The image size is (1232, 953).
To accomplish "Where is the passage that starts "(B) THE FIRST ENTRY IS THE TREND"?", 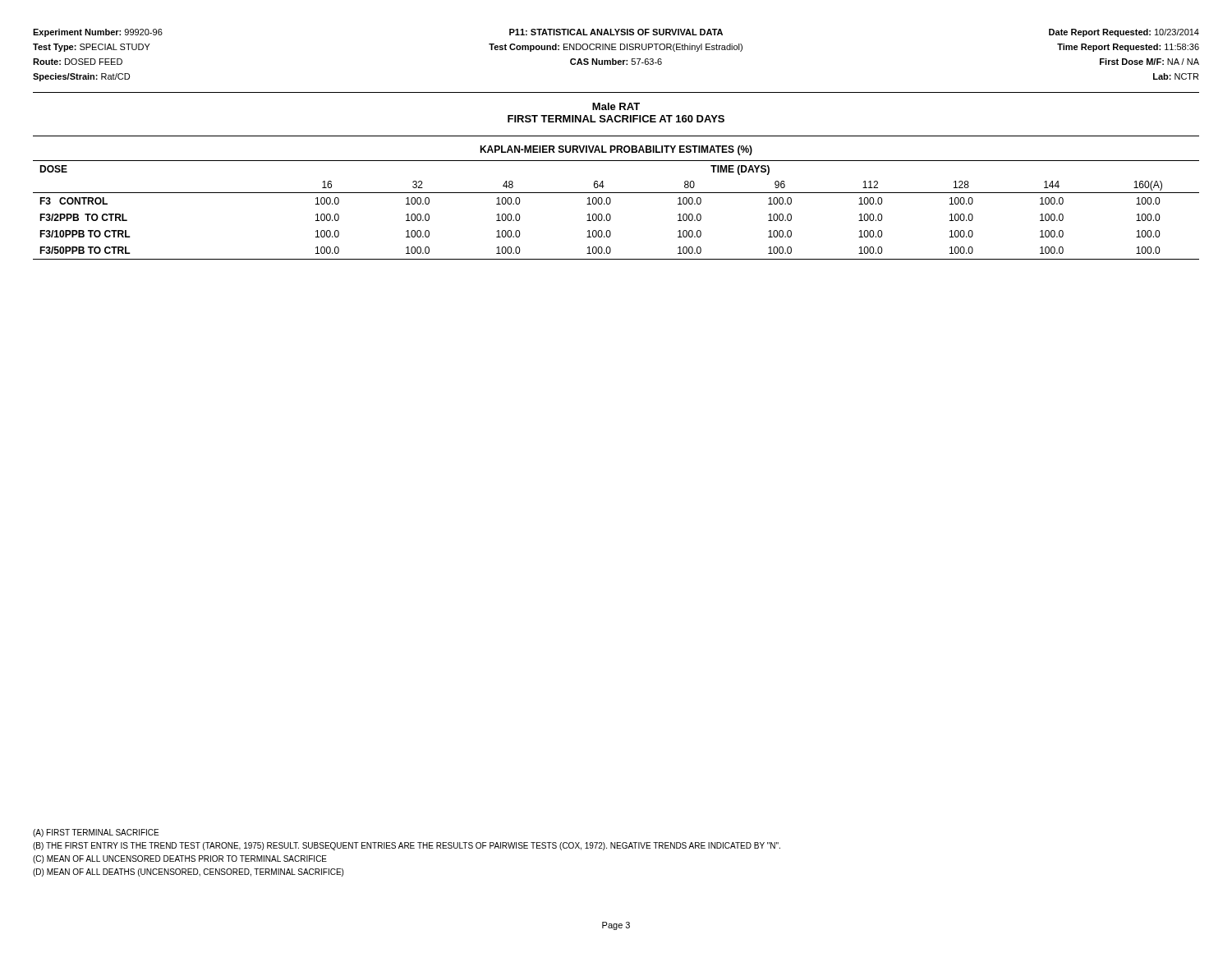I will click(407, 846).
